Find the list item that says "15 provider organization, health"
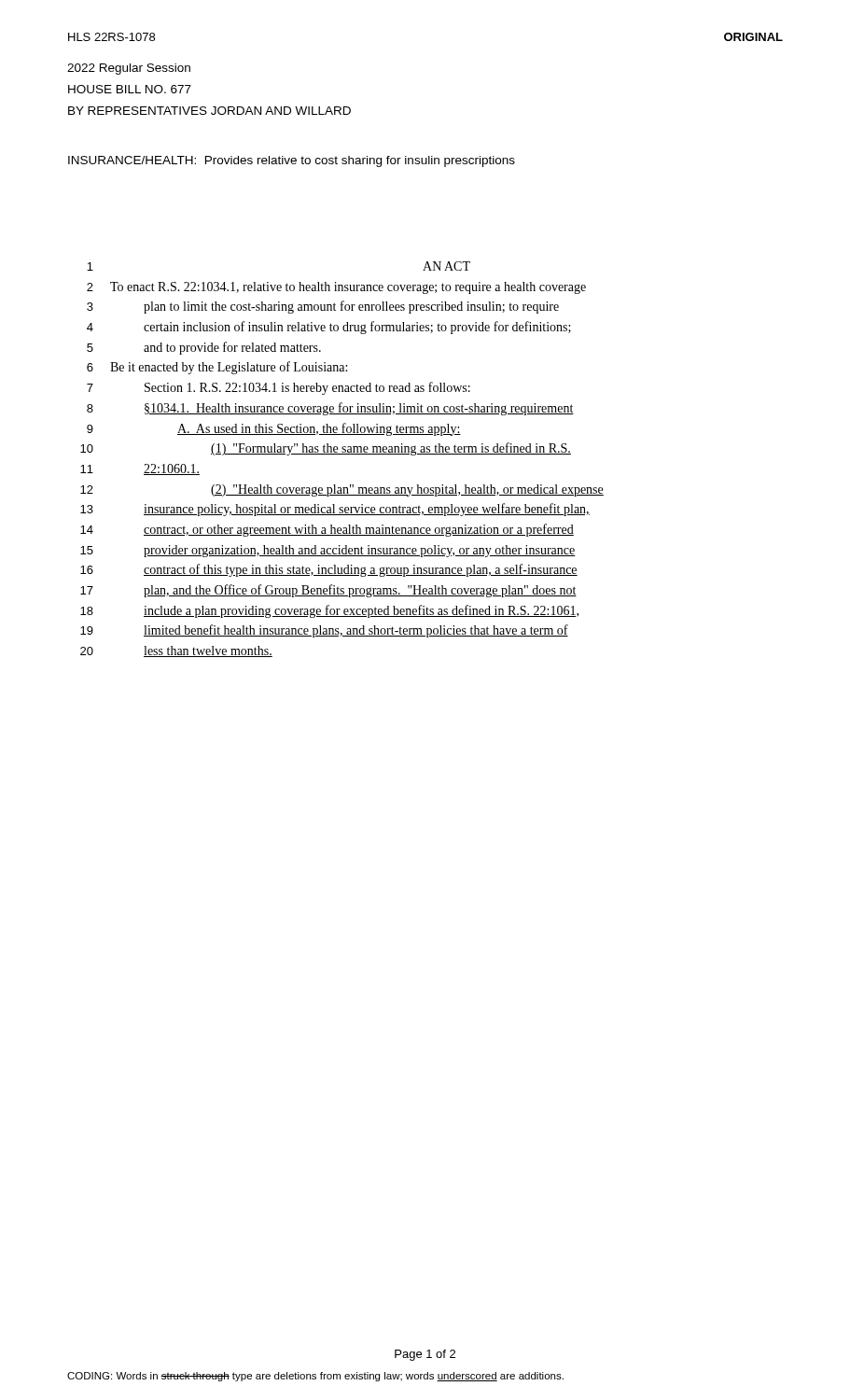The height and width of the screenshot is (1400, 850). pos(425,550)
